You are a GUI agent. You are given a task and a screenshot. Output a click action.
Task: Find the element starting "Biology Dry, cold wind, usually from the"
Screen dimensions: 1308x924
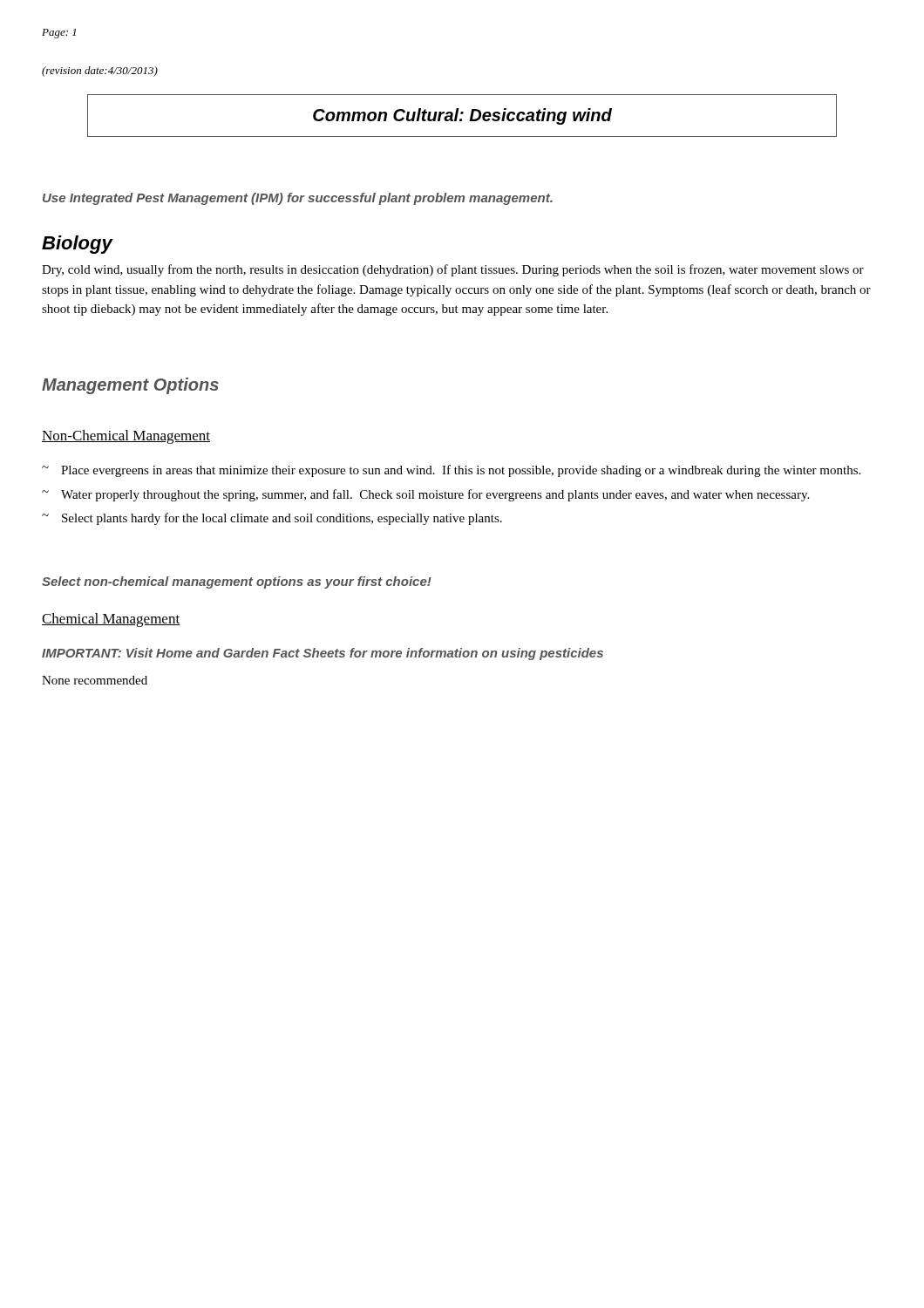(x=462, y=275)
